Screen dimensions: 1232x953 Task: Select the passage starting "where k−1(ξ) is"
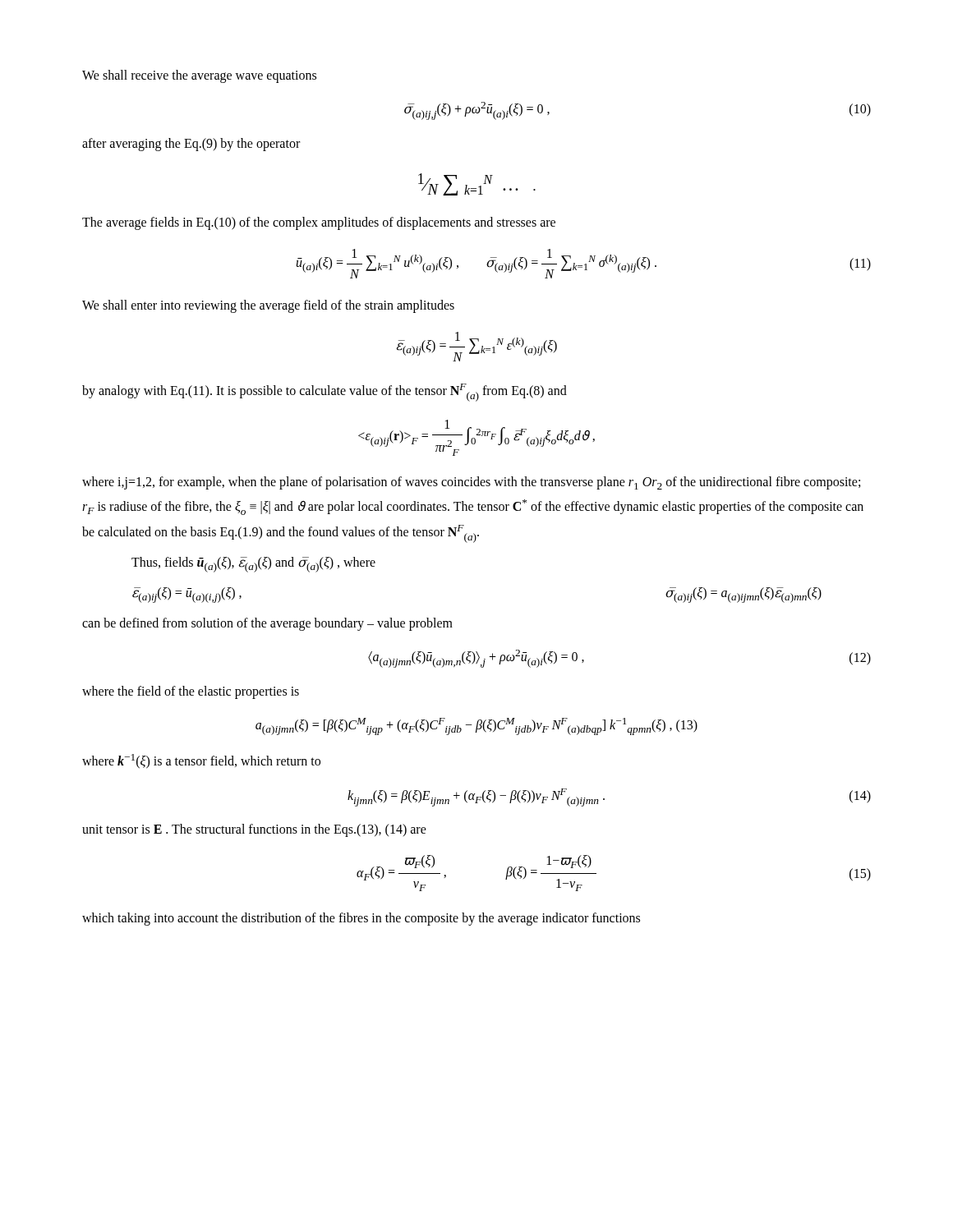[x=202, y=760]
